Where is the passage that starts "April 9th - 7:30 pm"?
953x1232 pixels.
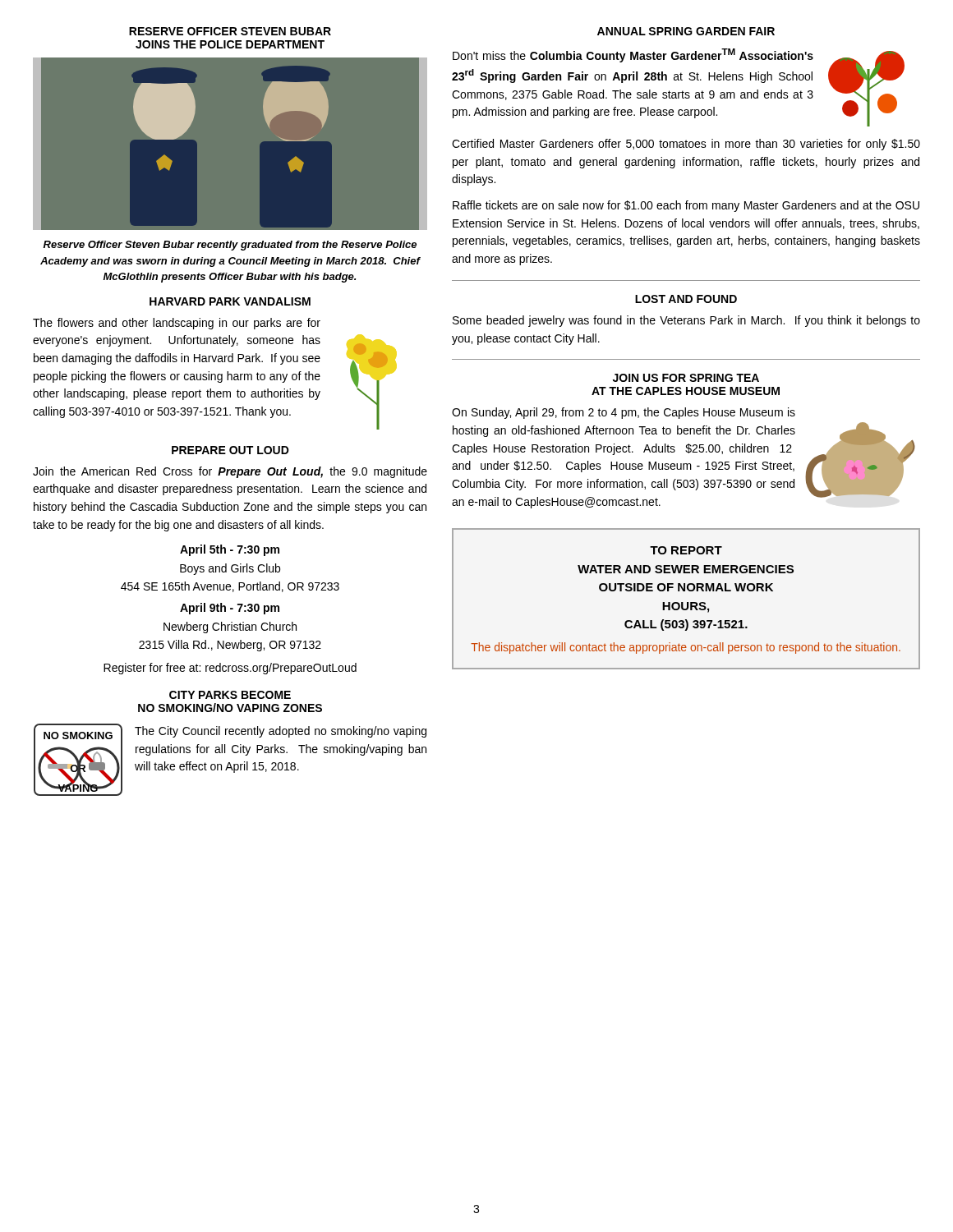coord(230,627)
